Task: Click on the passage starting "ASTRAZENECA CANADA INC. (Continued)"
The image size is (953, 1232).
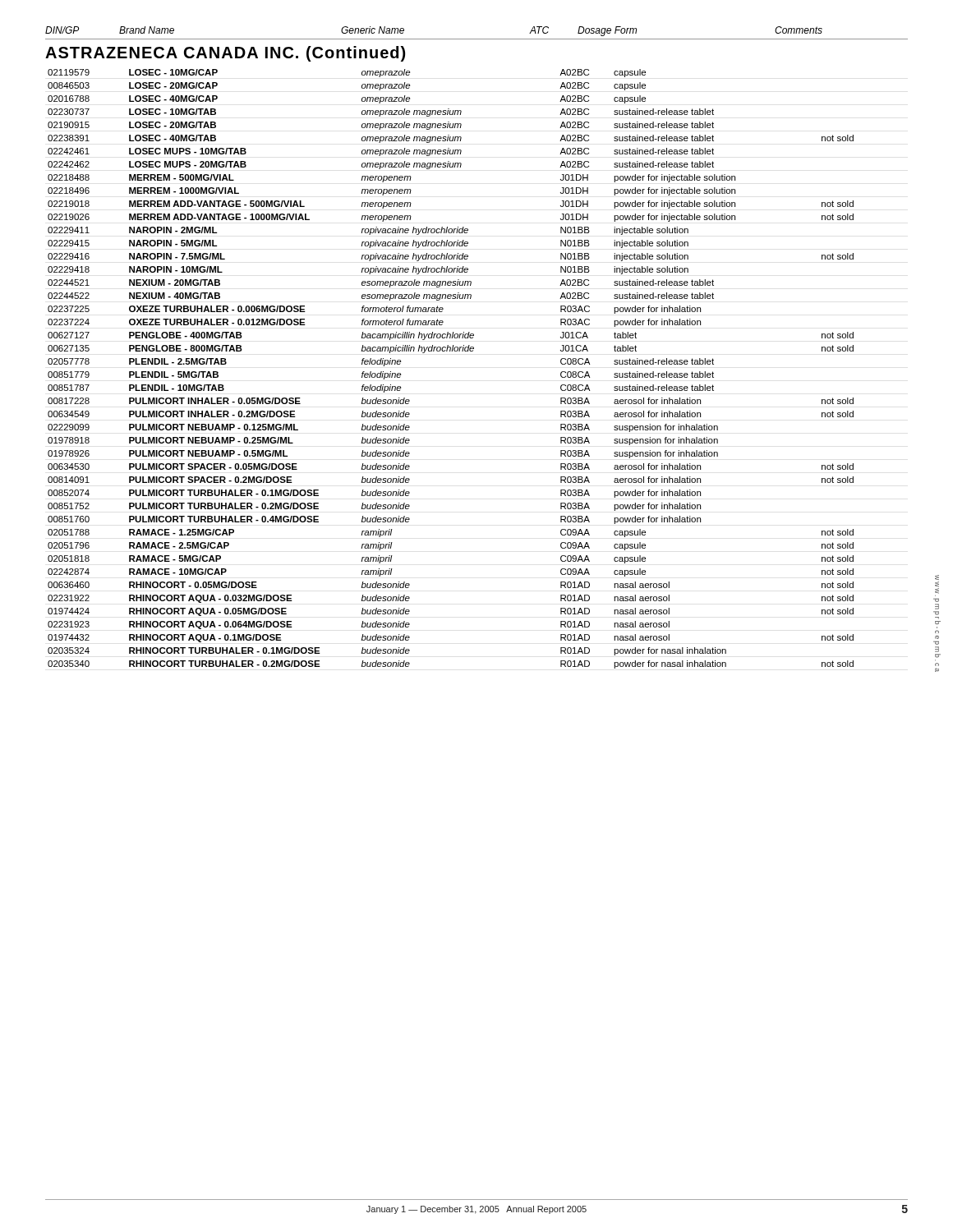Action: click(226, 53)
